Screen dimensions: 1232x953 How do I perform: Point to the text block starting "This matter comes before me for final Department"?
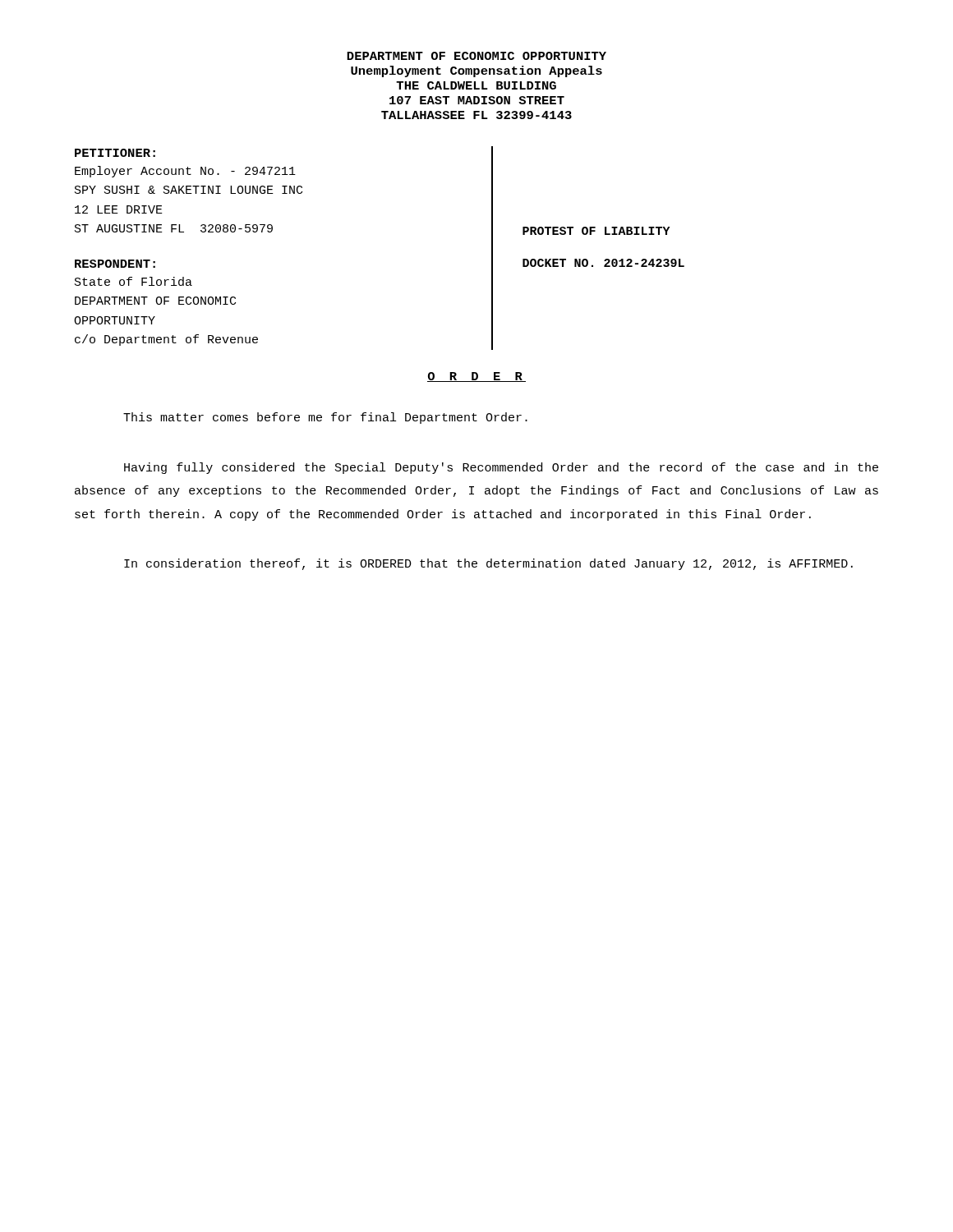[327, 418]
